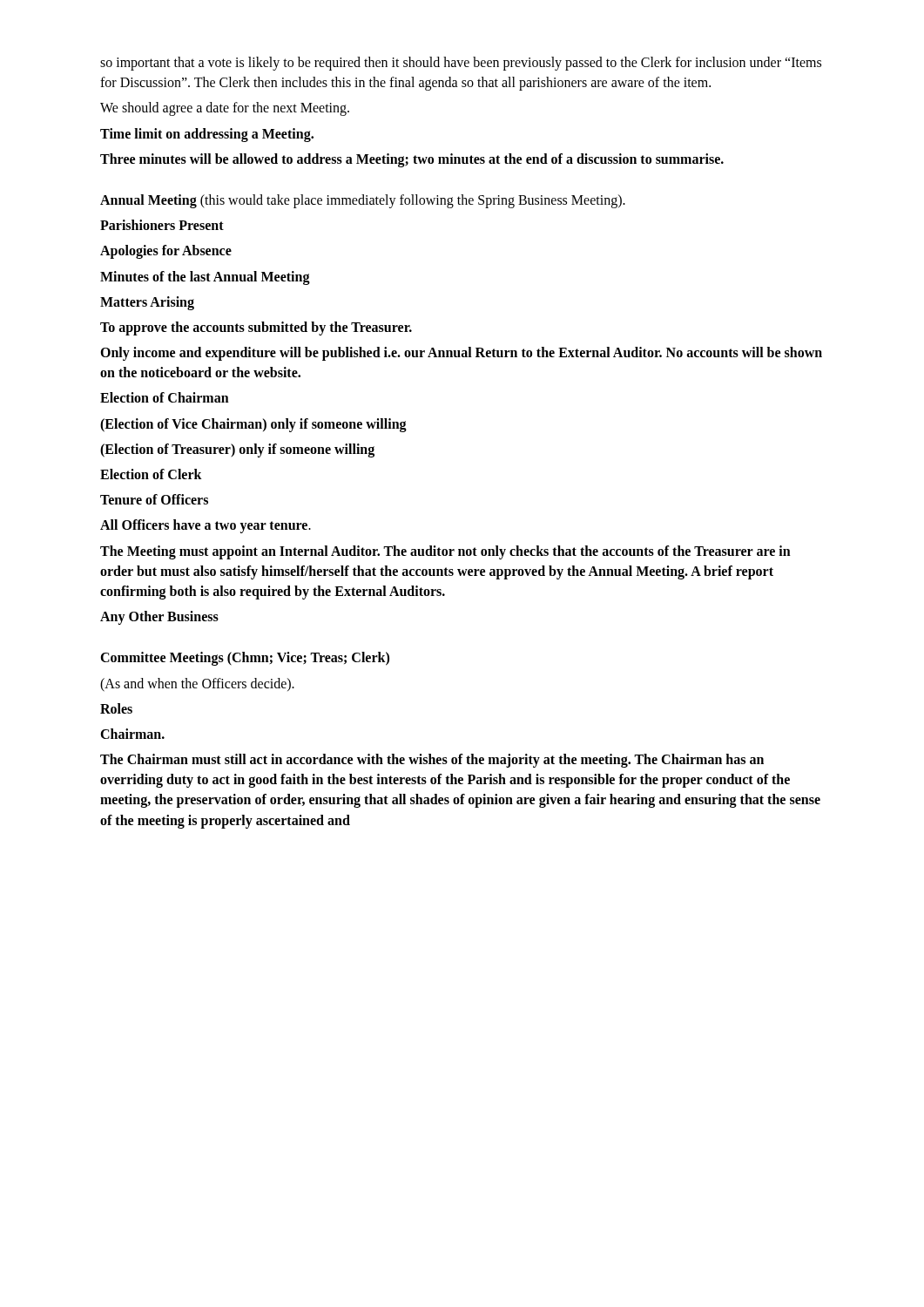The height and width of the screenshot is (1307, 924).
Task: Navigate to the element starting "so important that a vote"
Action: [x=461, y=64]
